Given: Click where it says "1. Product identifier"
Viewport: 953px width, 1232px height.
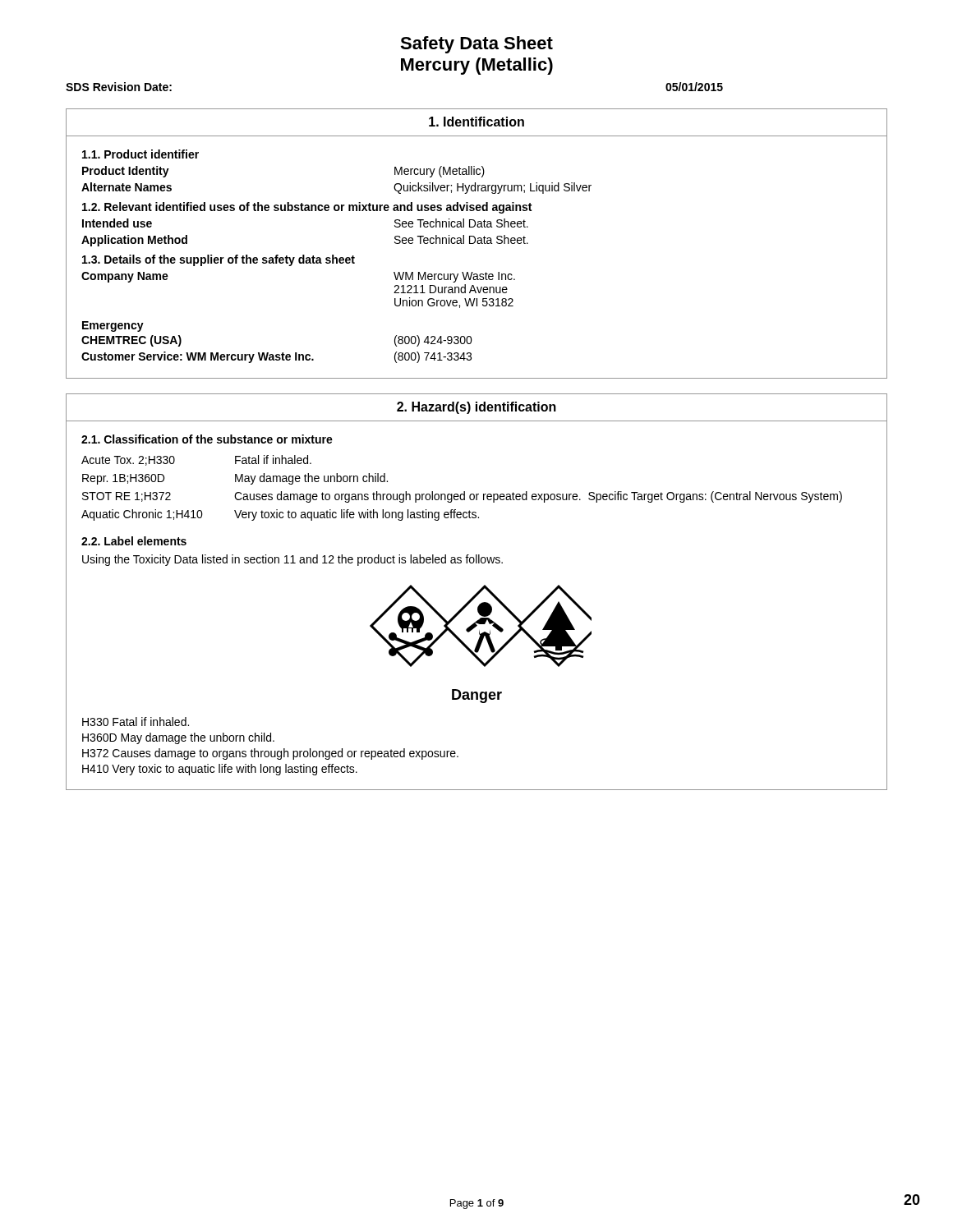Looking at the screenshot, I should coord(140,154).
